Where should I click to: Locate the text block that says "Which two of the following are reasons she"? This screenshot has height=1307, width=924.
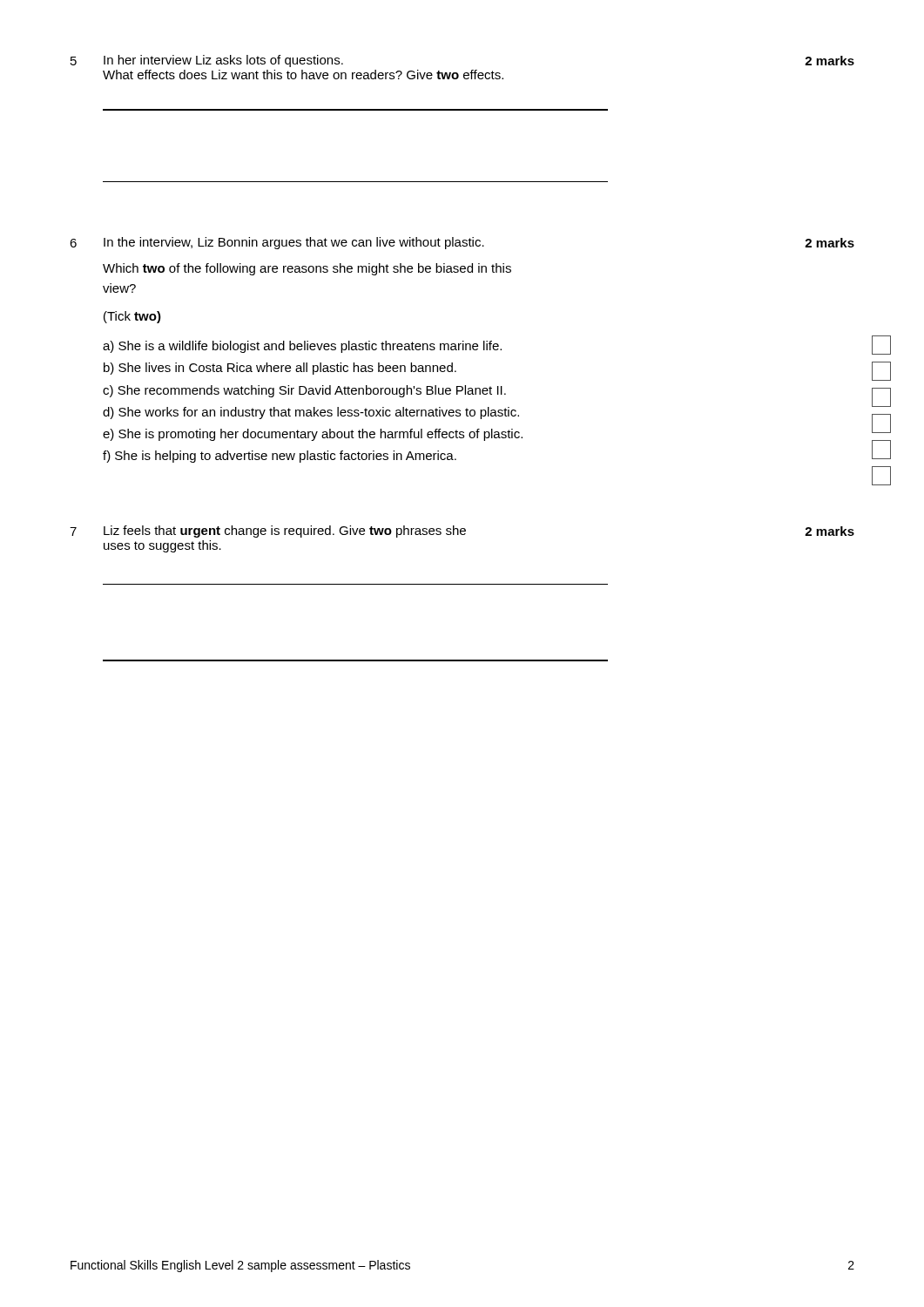click(307, 278)
